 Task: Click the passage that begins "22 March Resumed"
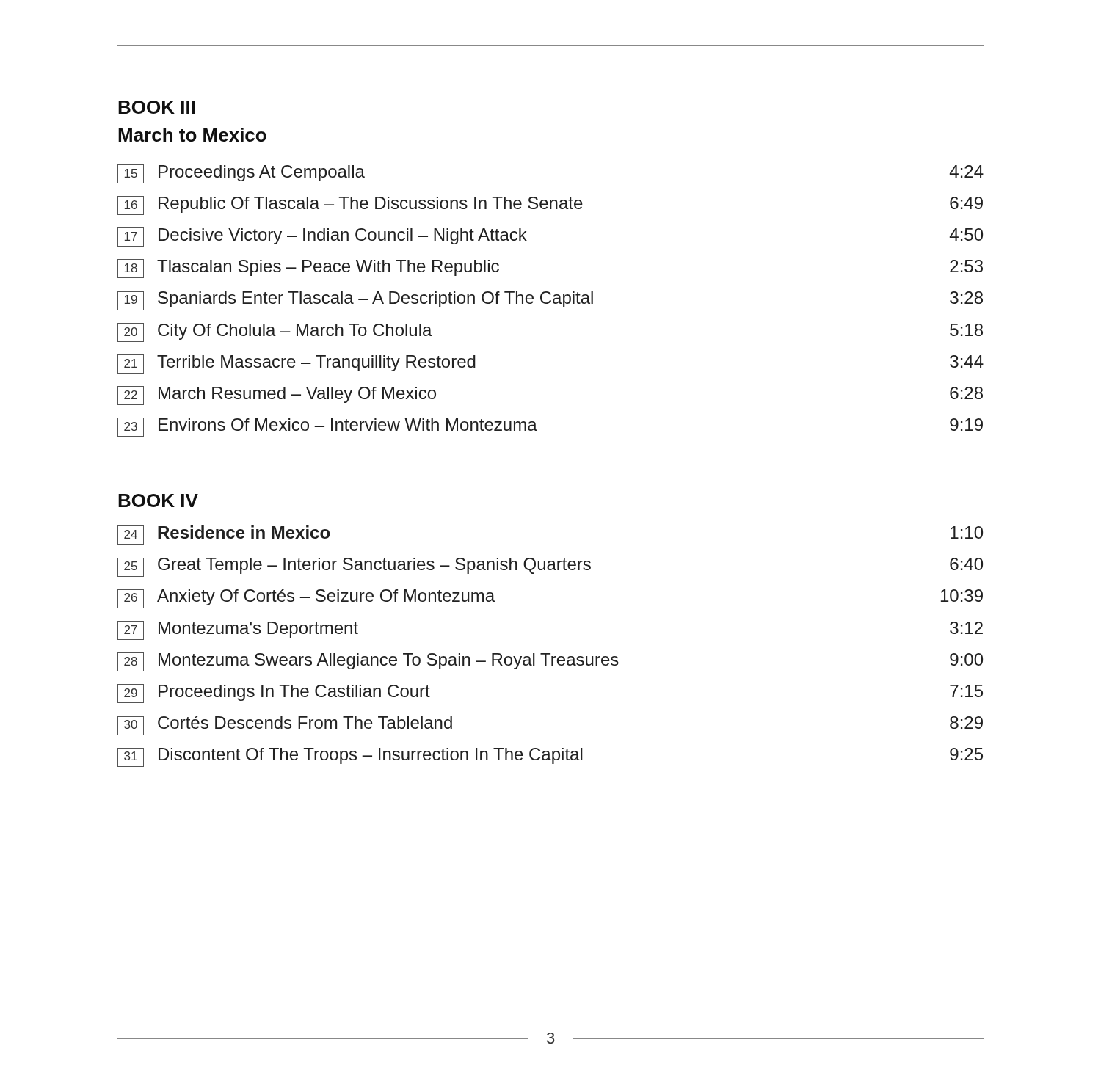tap(284, 395)
